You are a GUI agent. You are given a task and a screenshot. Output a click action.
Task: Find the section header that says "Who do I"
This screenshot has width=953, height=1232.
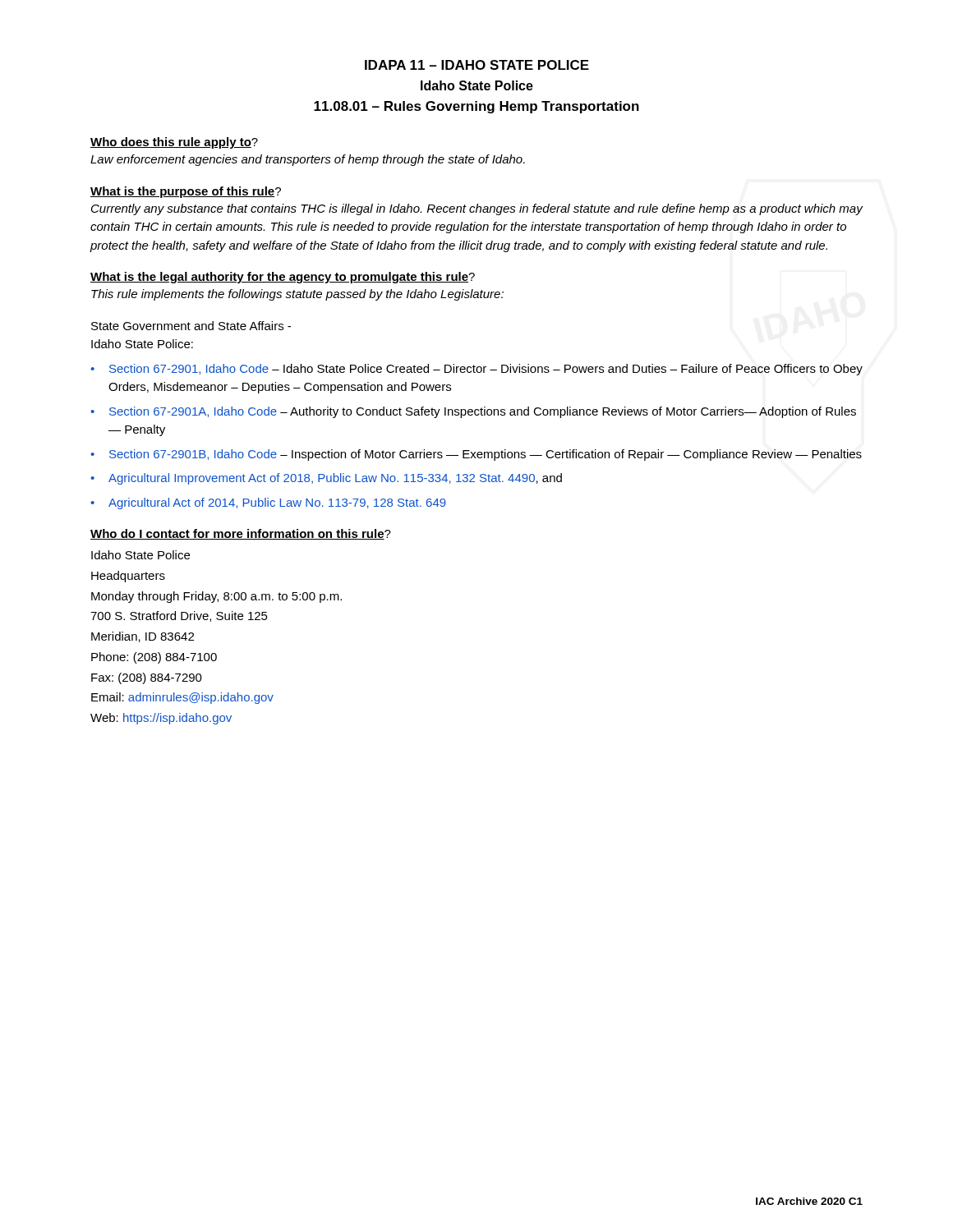(x=241, y=533)
